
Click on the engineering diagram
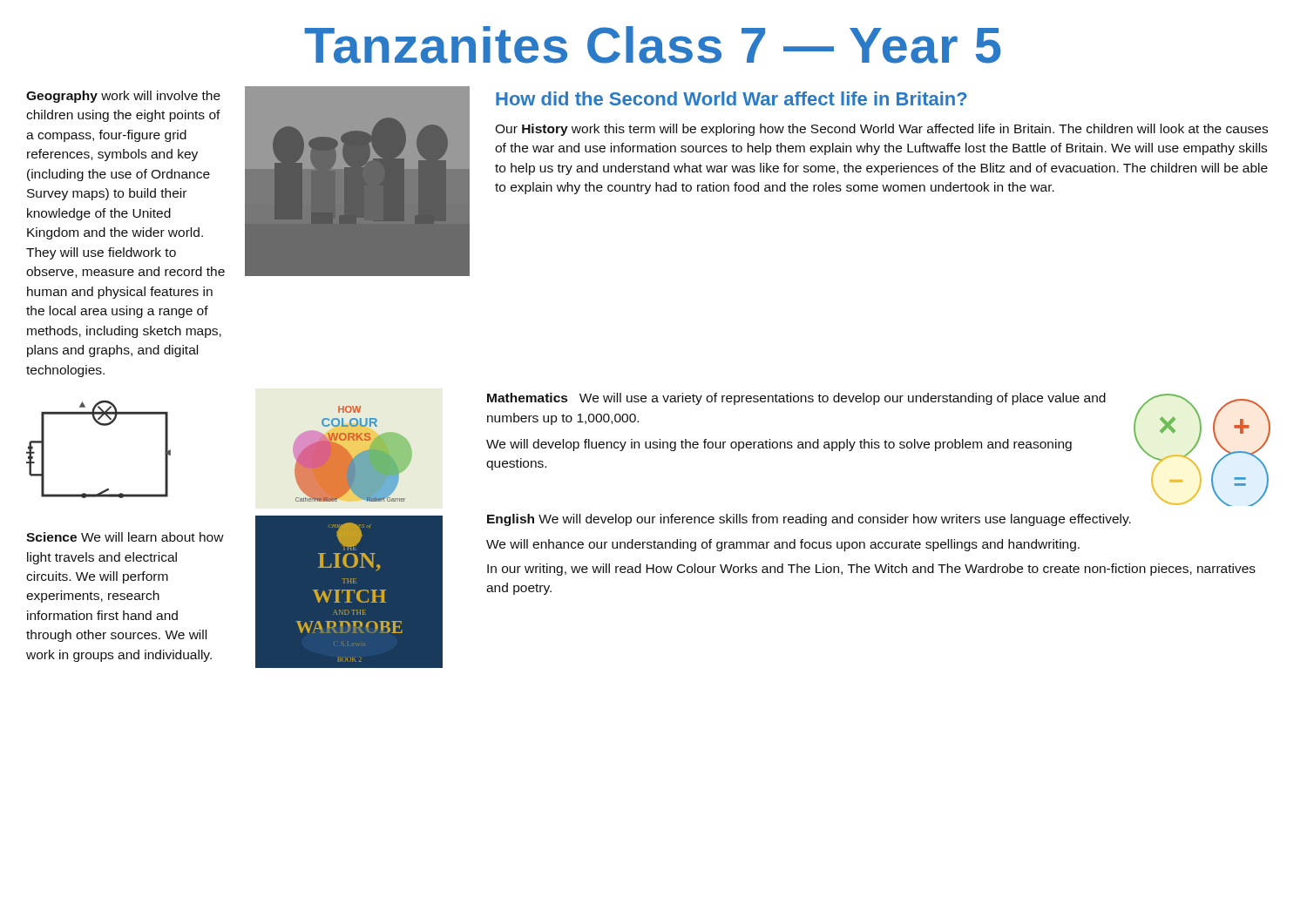point(126,458)
